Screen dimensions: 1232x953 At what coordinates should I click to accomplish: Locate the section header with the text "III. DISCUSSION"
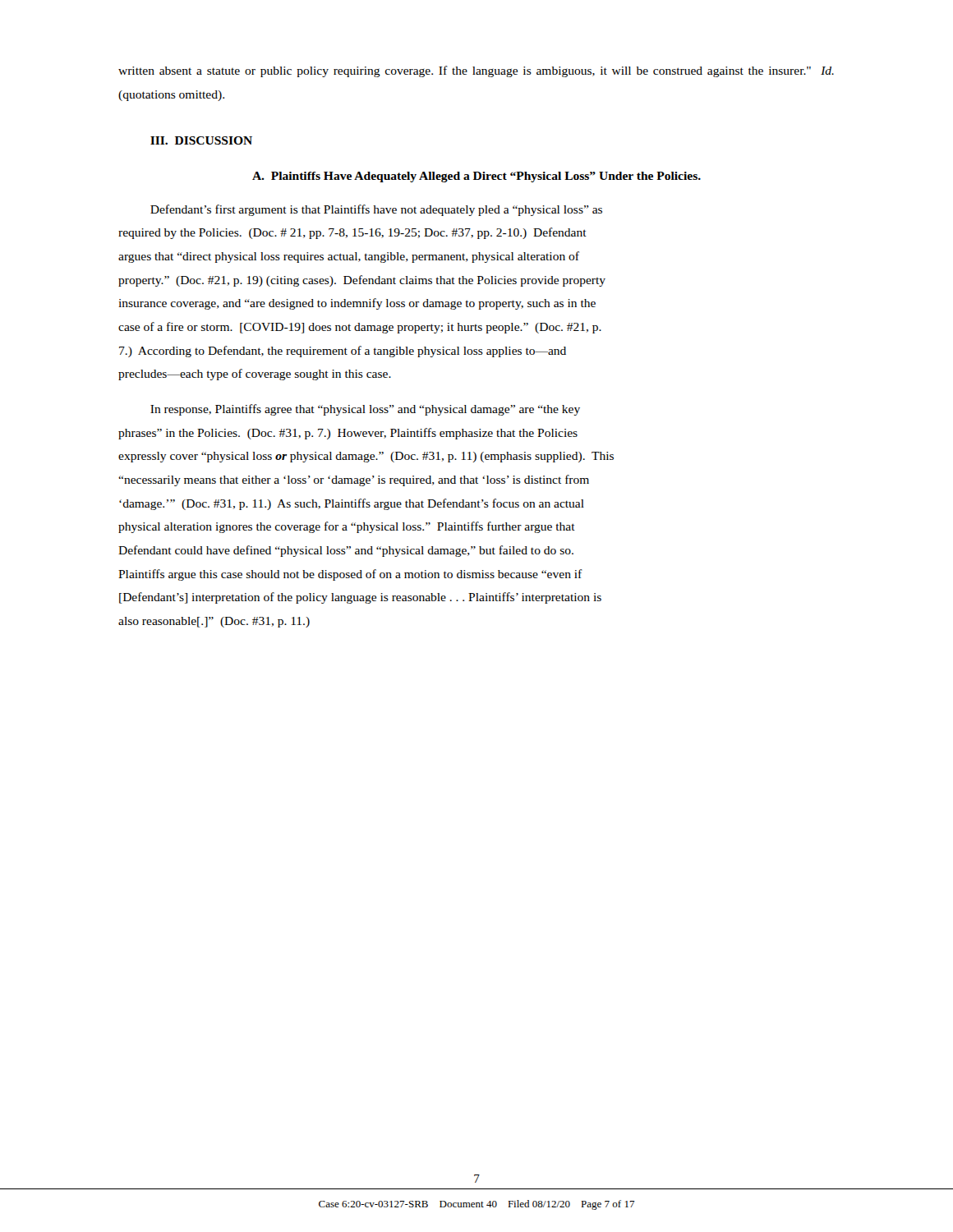click(201, 140)
